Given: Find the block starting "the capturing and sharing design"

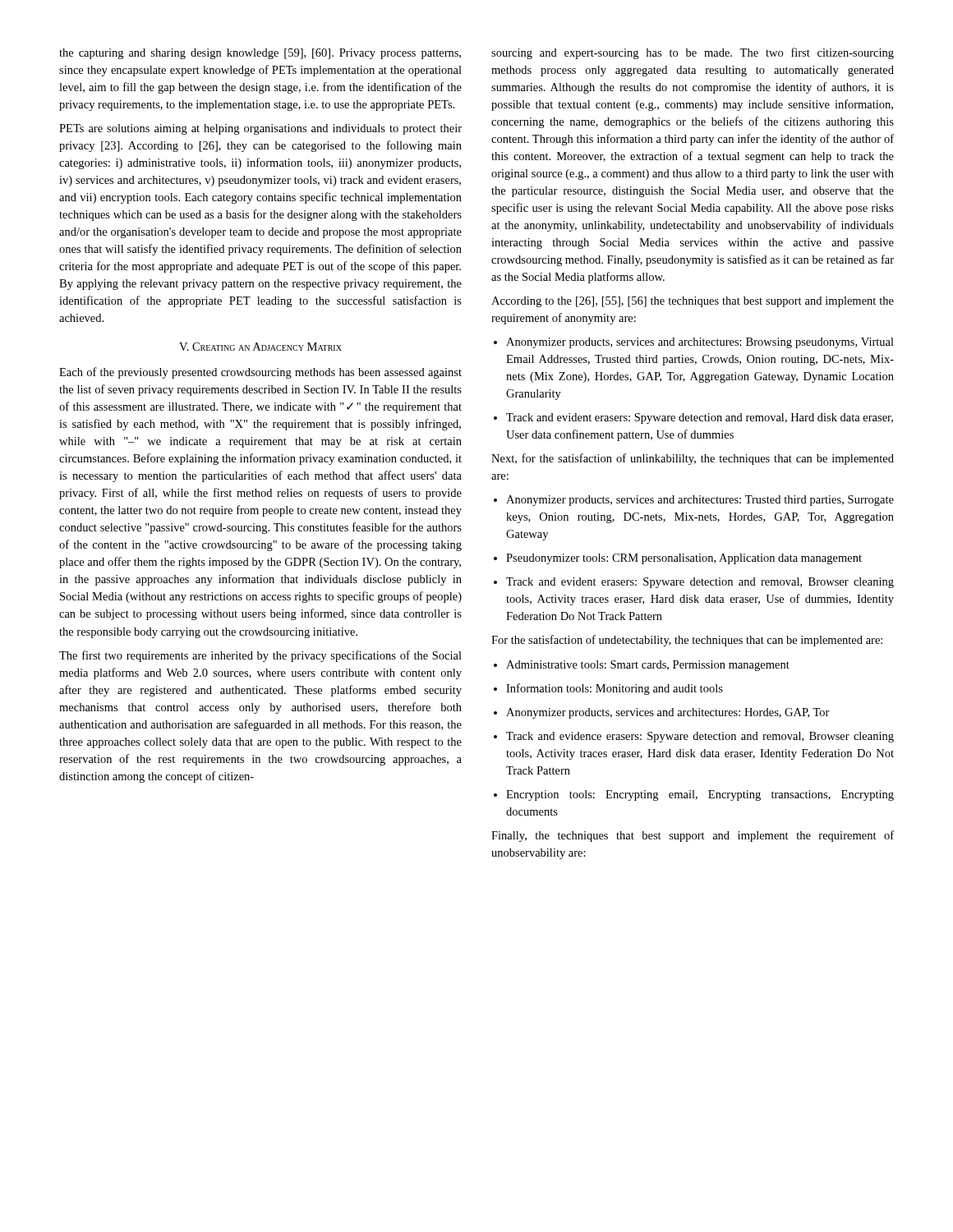Looking at the screenshot, I should [x=260, y=79].
